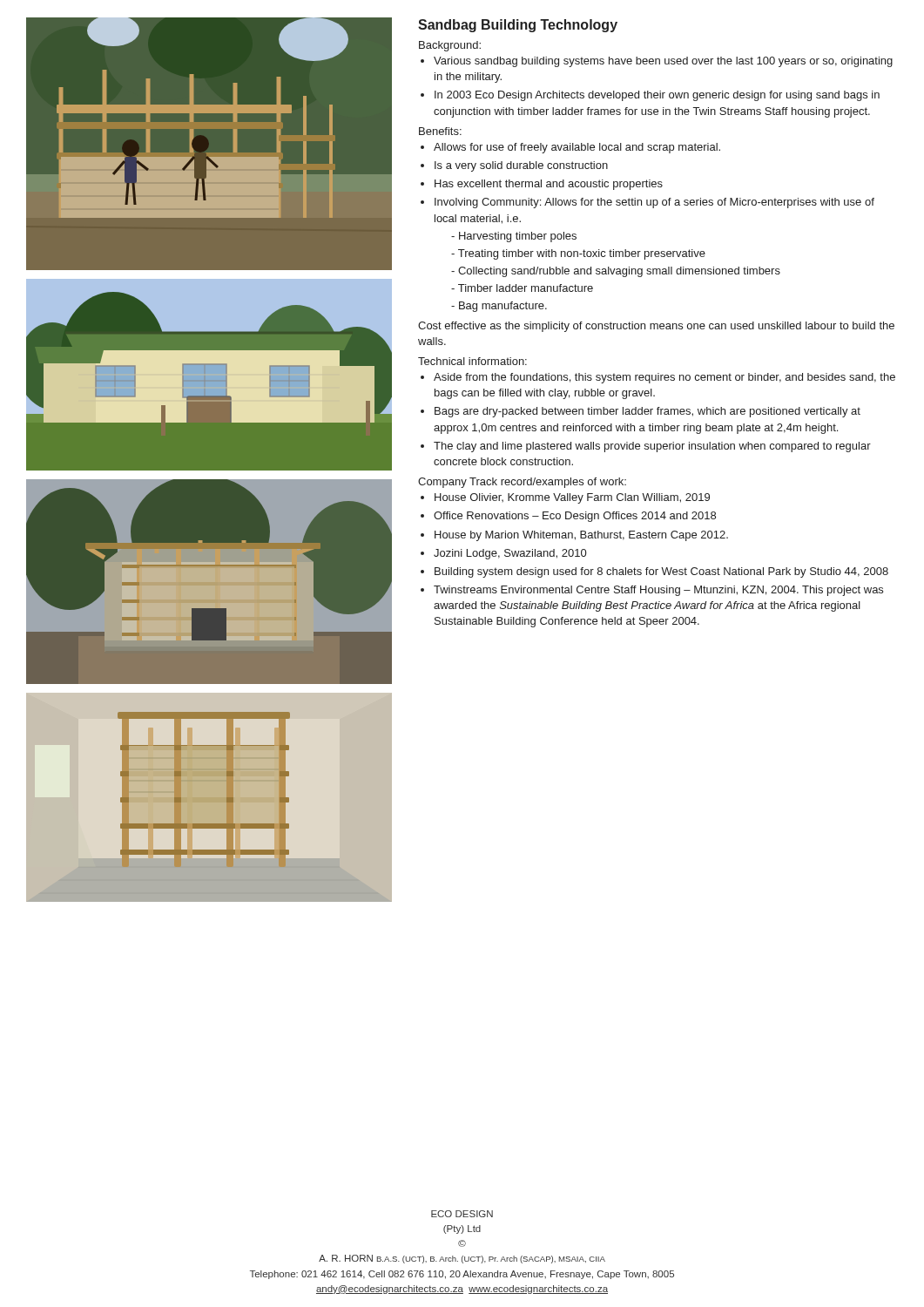Point to the block beginning "Cost effective as the simplicity of"
This screenshot has width=924, height=1307.
click(x=658, y=334)
